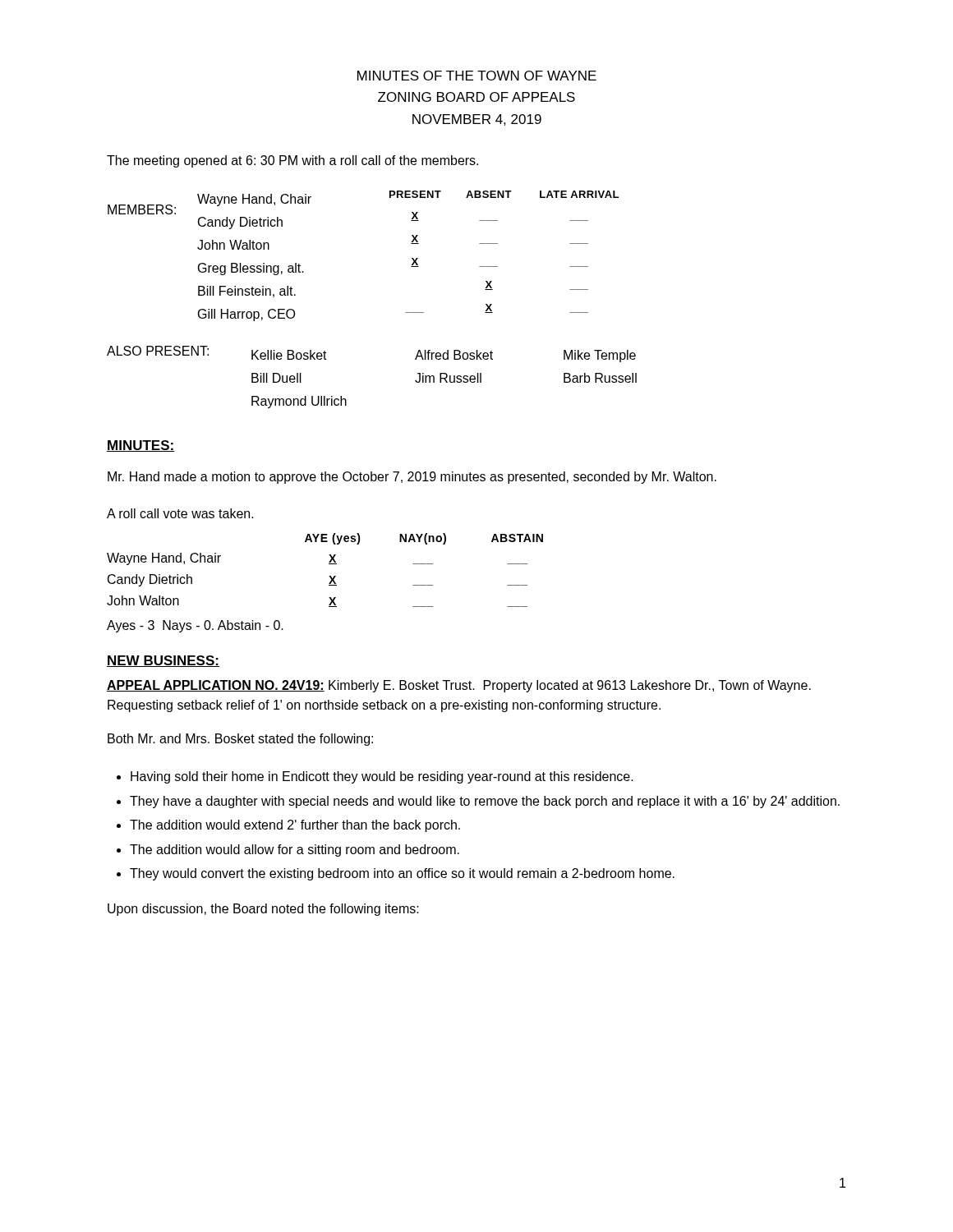953x1232 pixels.
Task: Click on the element starting "Upon discussion, the Board noted"
Action: pyautogui.click(x=263, y=909)
